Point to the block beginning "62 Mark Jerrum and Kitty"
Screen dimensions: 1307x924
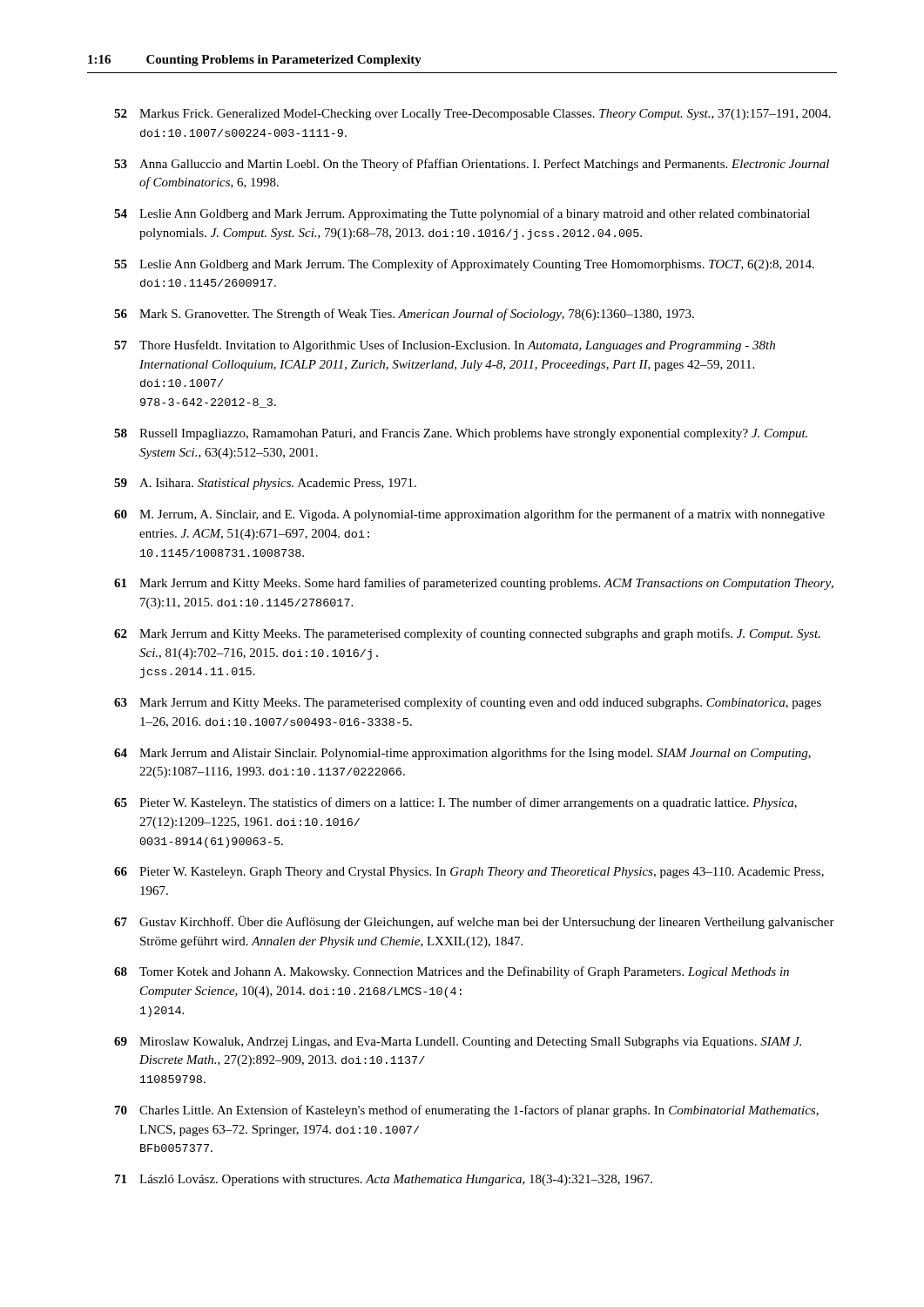click(467, 634)
